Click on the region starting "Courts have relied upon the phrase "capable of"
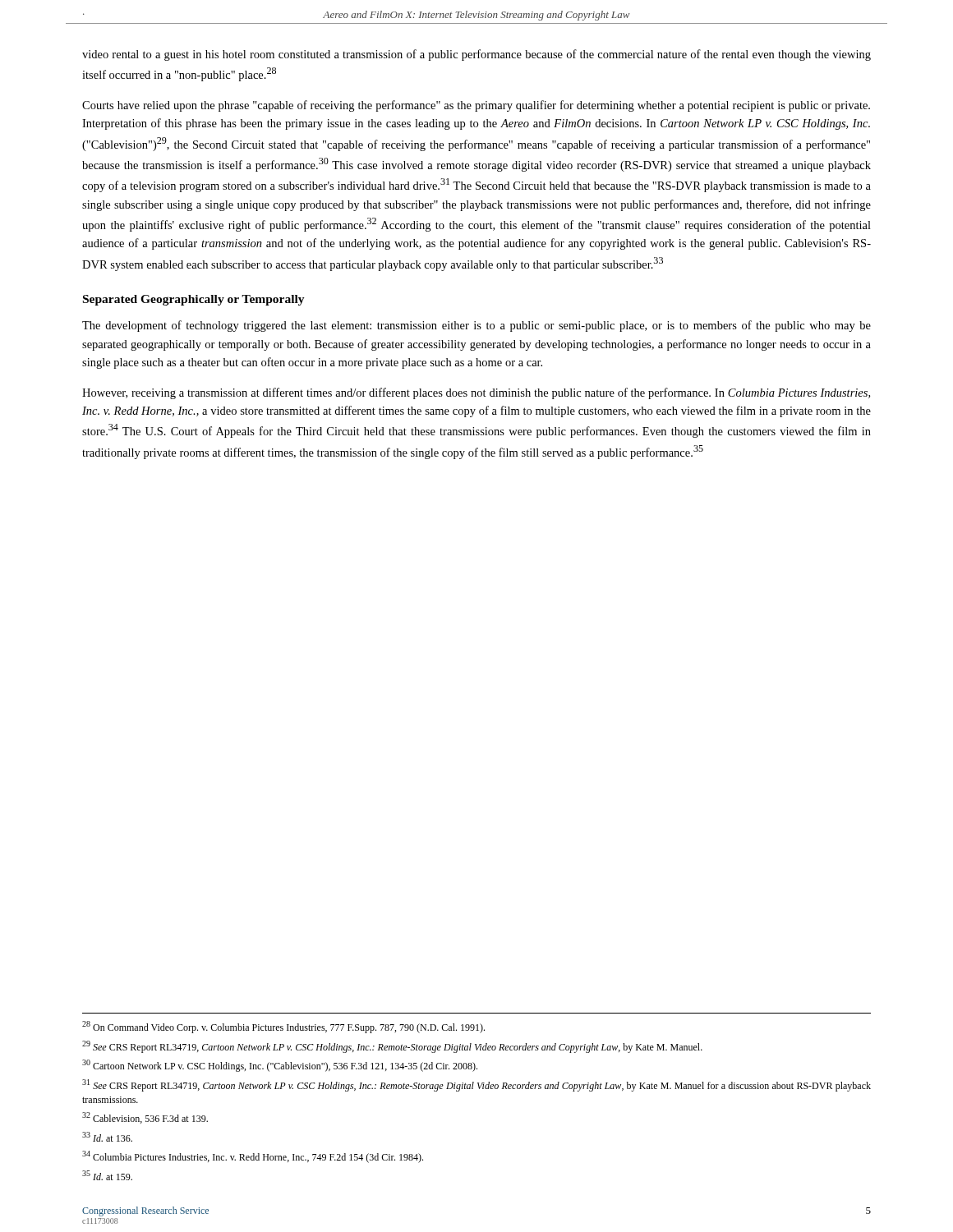Viewport: 953px width, 1232px height. (476, 185)
